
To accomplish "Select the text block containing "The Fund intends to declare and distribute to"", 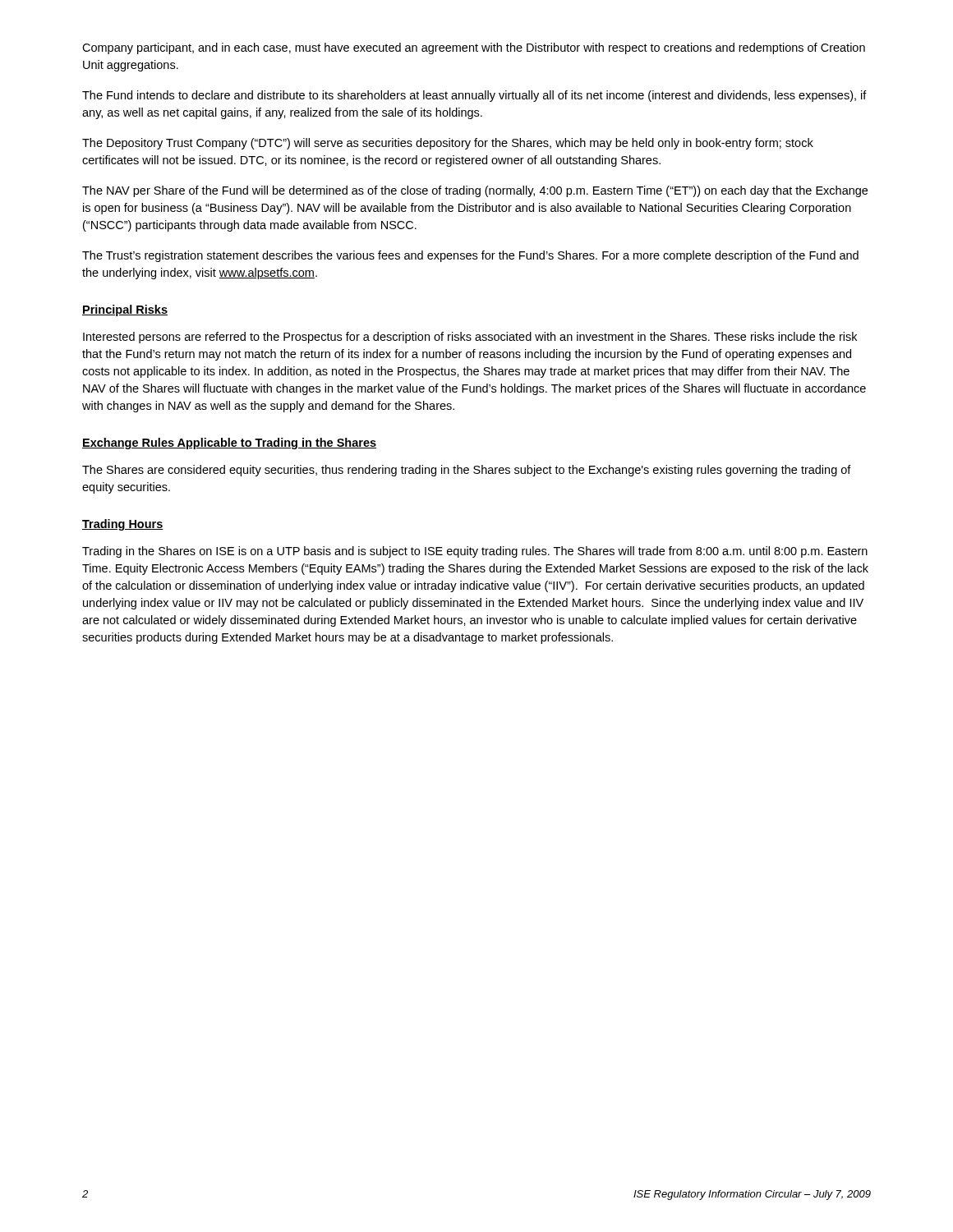I will [x=474, y=104].
